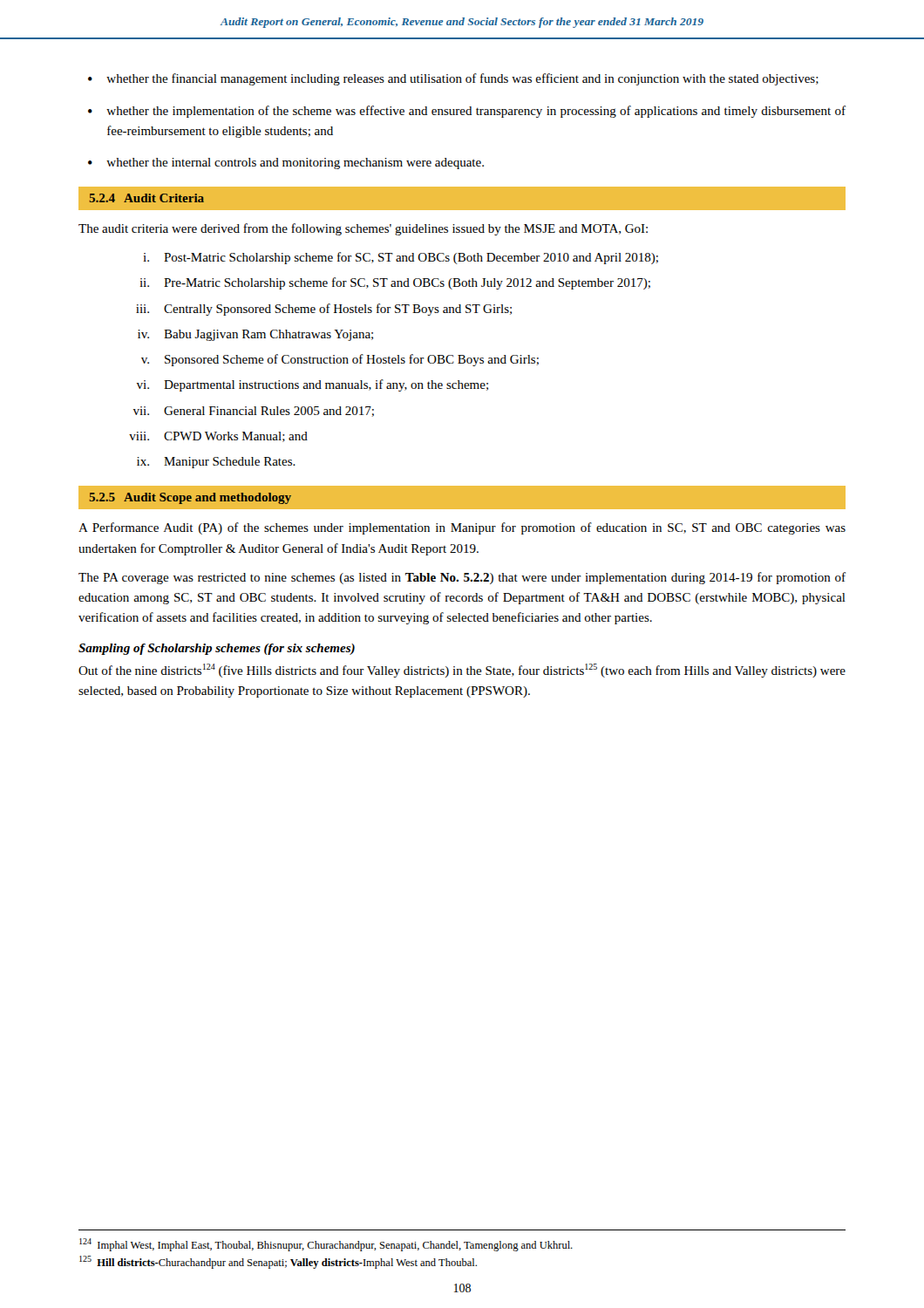This screenshot has height=1308, width=924.
Task: Where does it say "iv. Babu Jagjivan Ram Chhatrawas Yojana;"?
Action: 255,335
